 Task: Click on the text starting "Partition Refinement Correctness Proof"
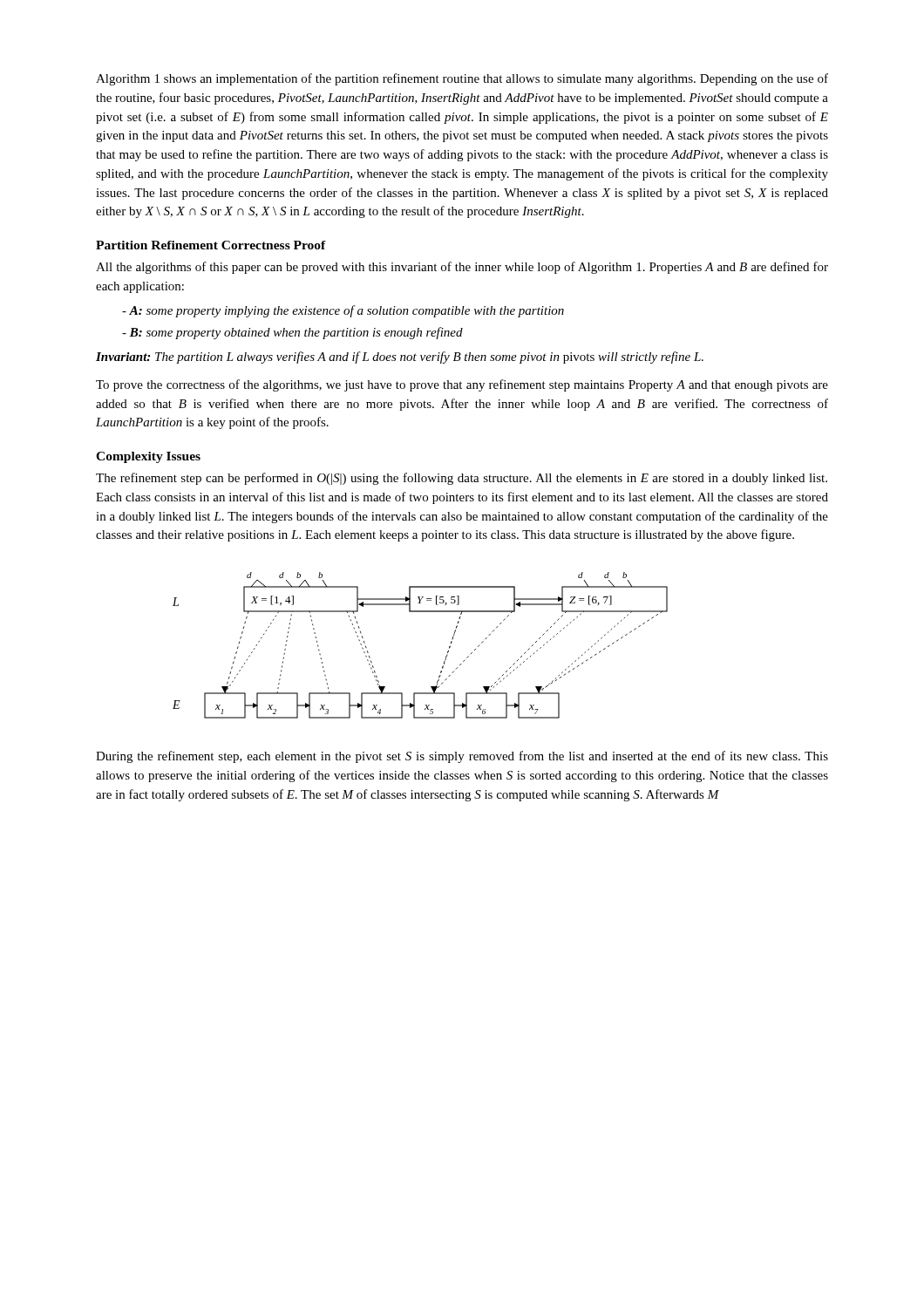[211, 245]
